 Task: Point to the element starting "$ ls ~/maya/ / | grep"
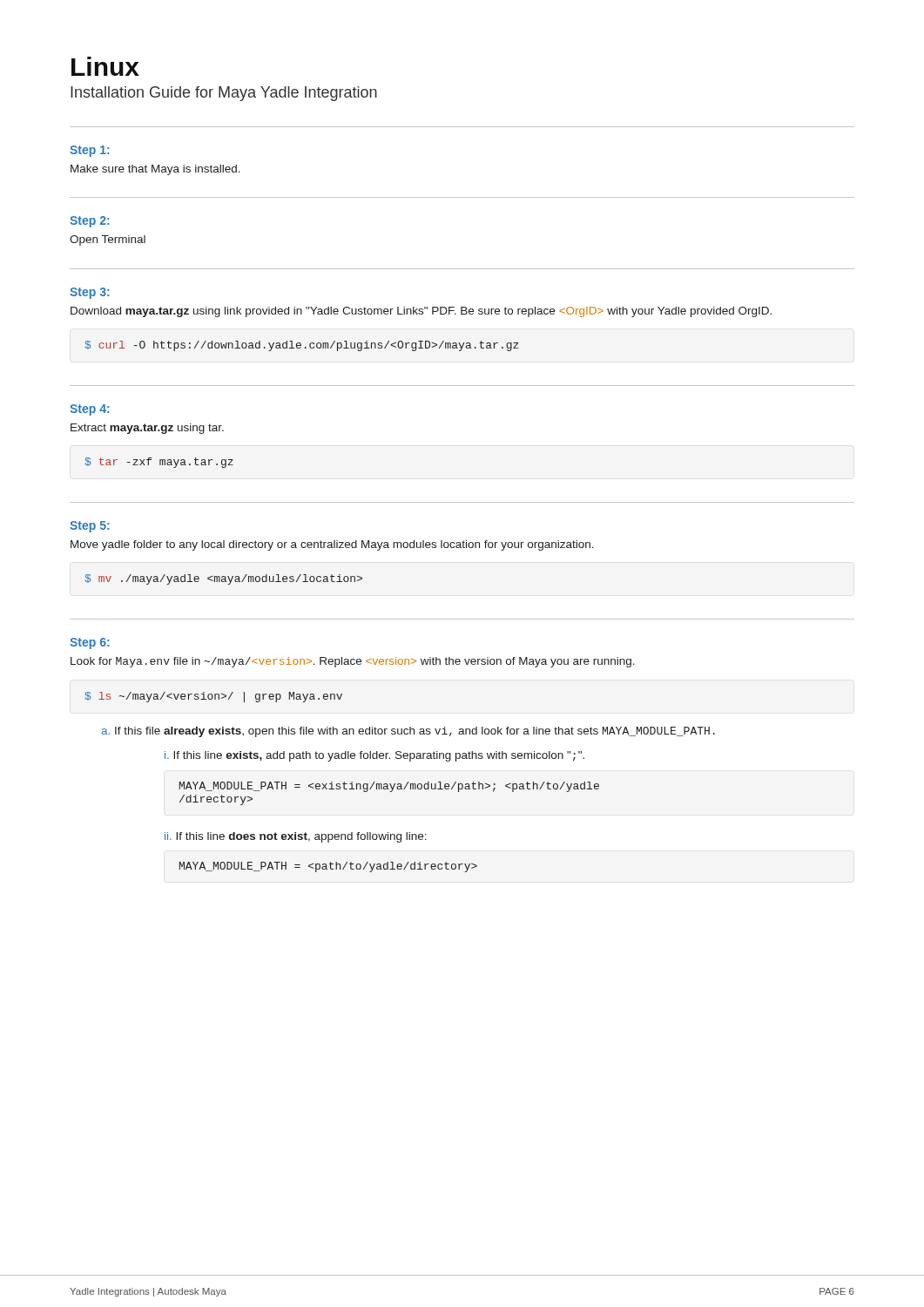[214, 697]
